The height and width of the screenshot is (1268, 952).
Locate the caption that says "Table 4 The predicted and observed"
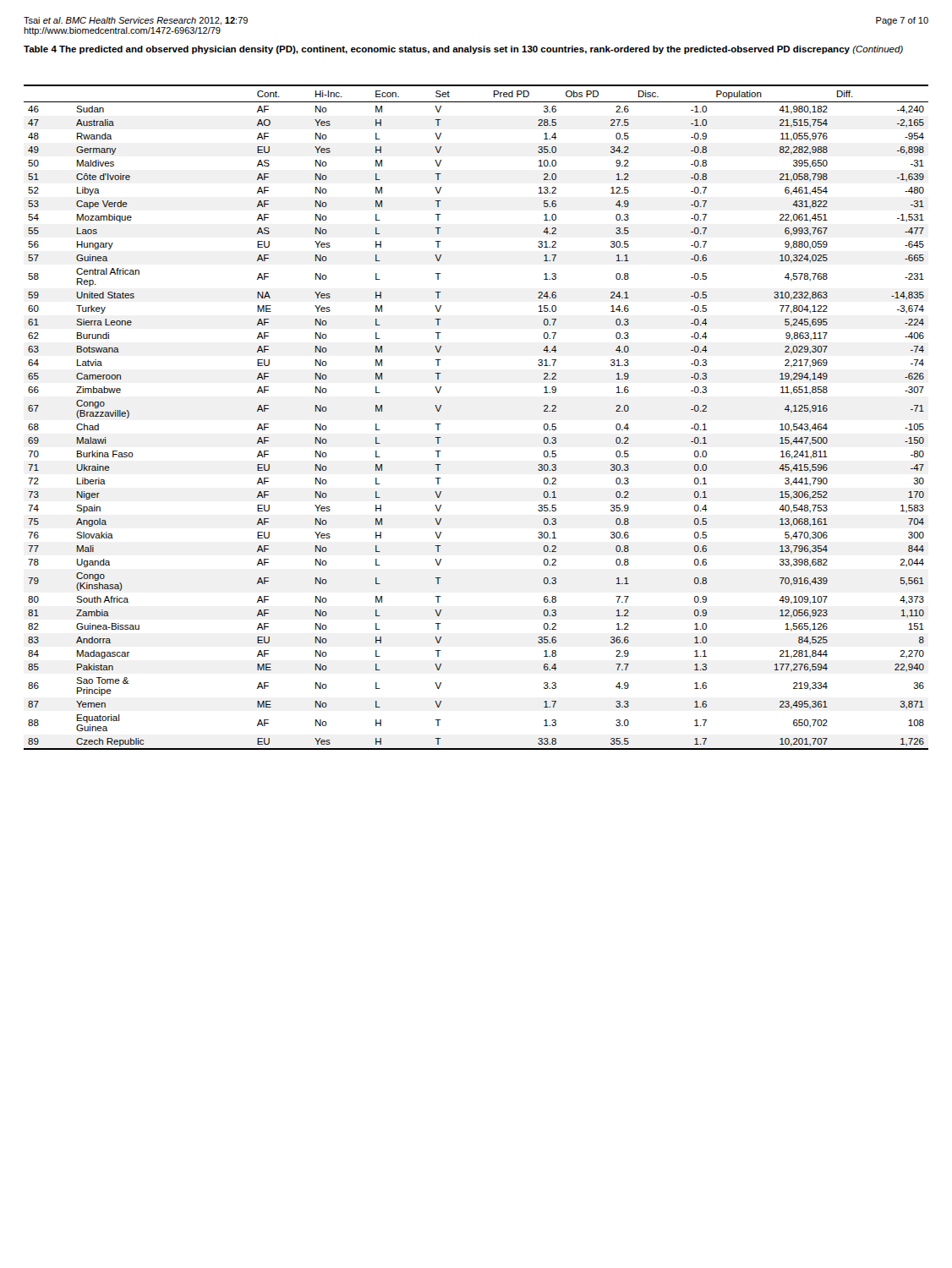(x=463, y=49)
